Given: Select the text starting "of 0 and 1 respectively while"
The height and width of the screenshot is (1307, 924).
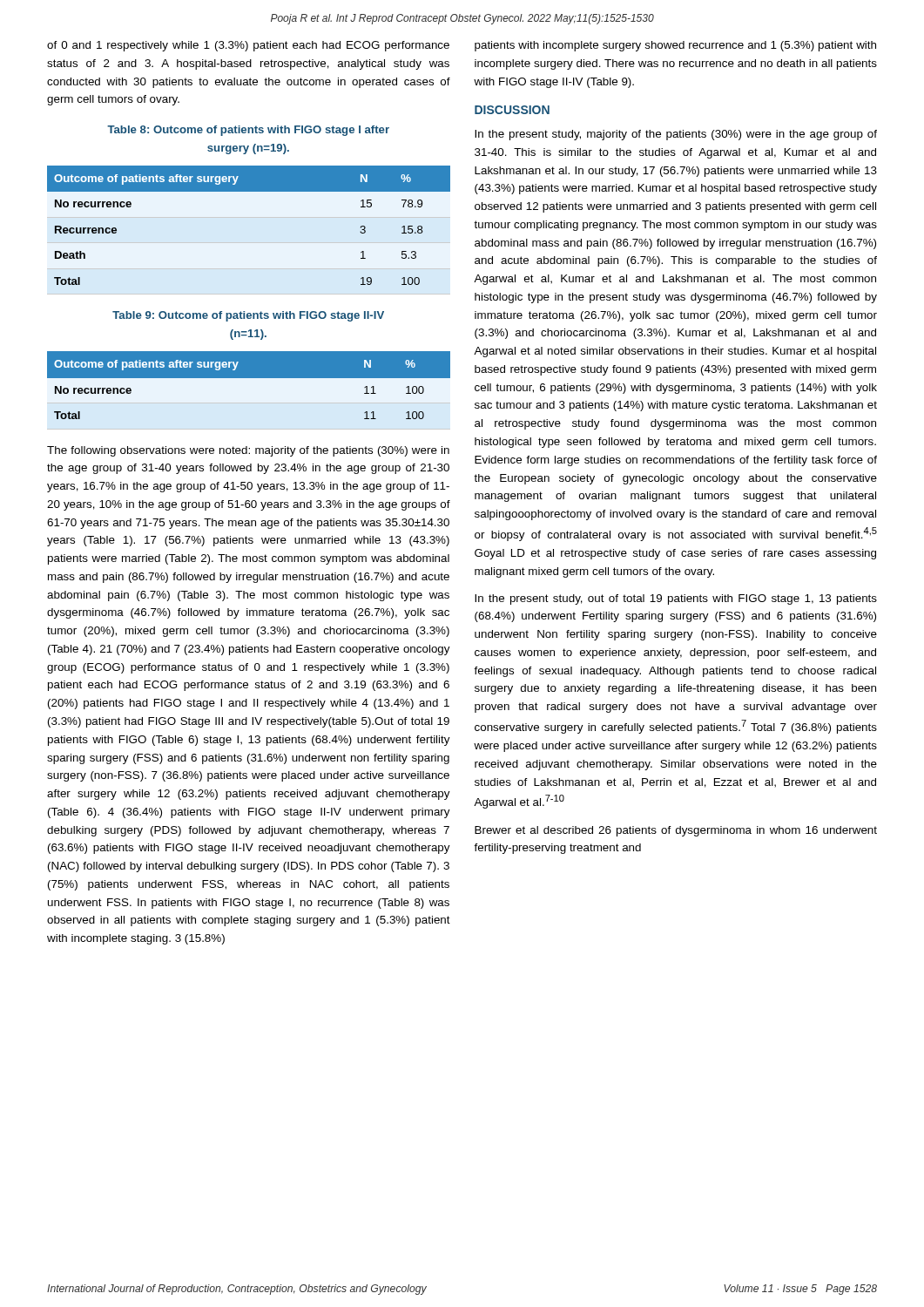Looking at the screenshot, I should (248, 73).
